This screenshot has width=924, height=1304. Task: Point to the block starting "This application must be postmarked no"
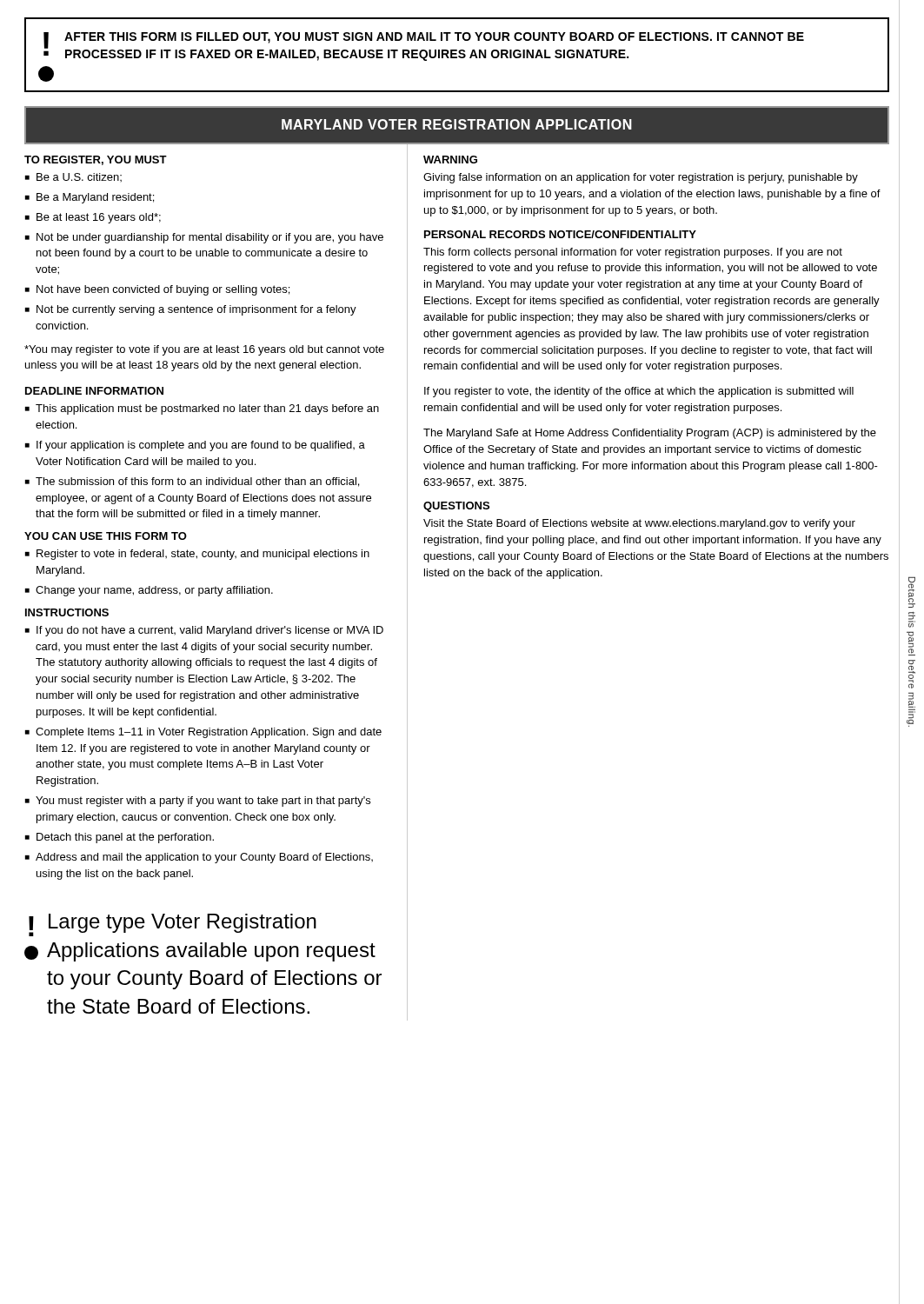pyautogui.click(x=207, y=417)
